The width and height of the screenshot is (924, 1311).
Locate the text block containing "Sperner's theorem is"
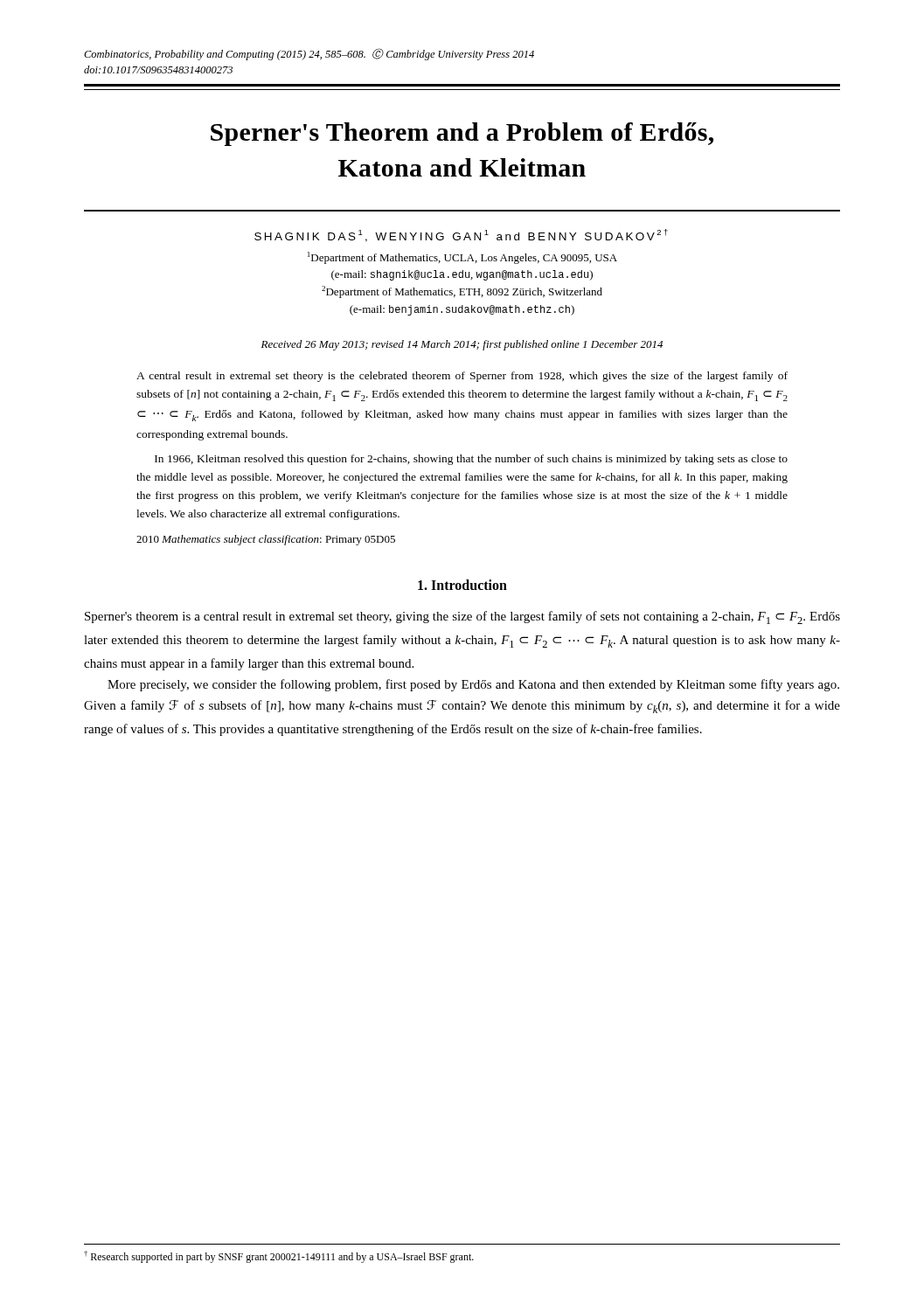click(462, 673)
